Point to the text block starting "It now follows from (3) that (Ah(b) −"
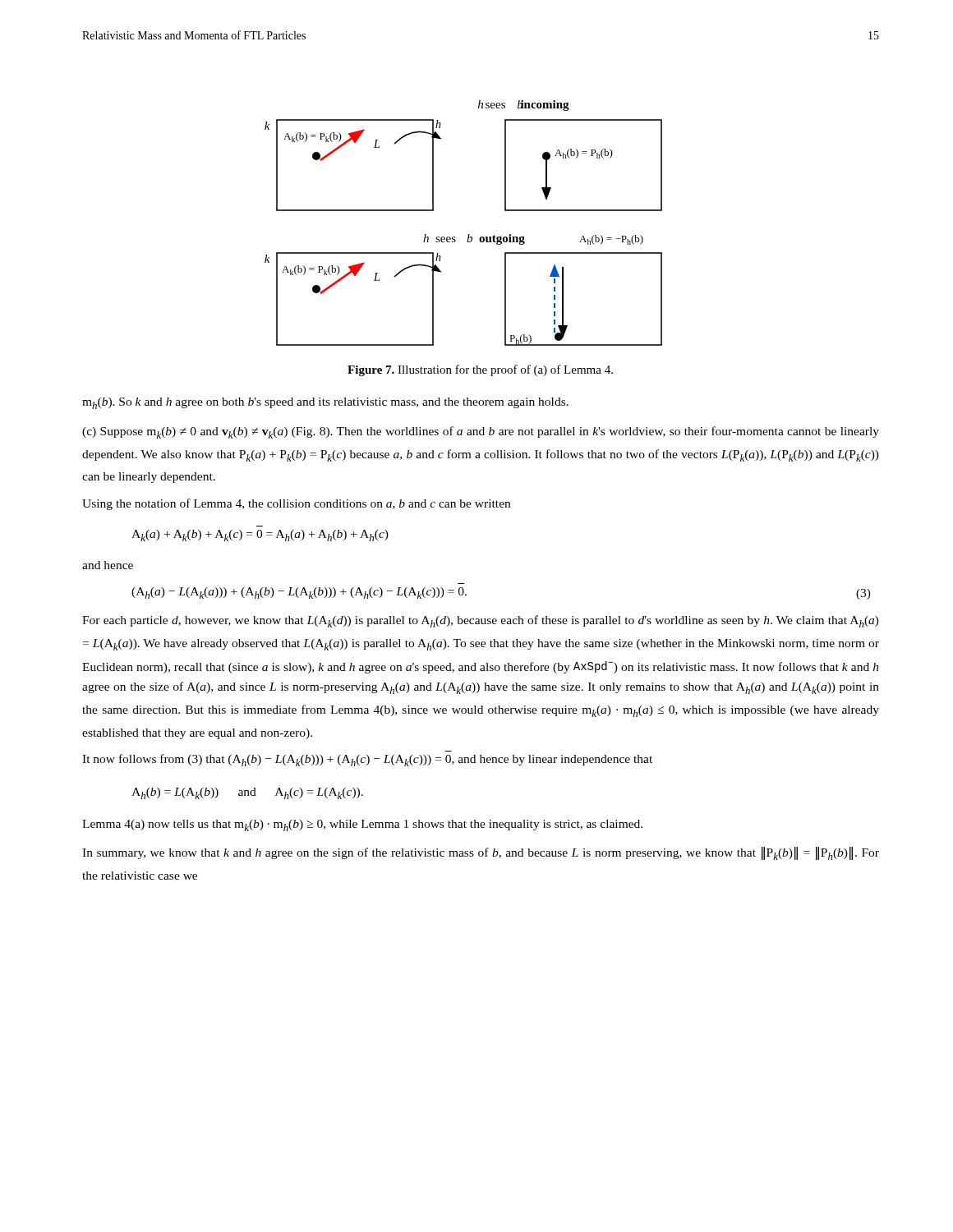Image resolution: width=953 pixels, height=1232 pixels. (x=367, y=761)
